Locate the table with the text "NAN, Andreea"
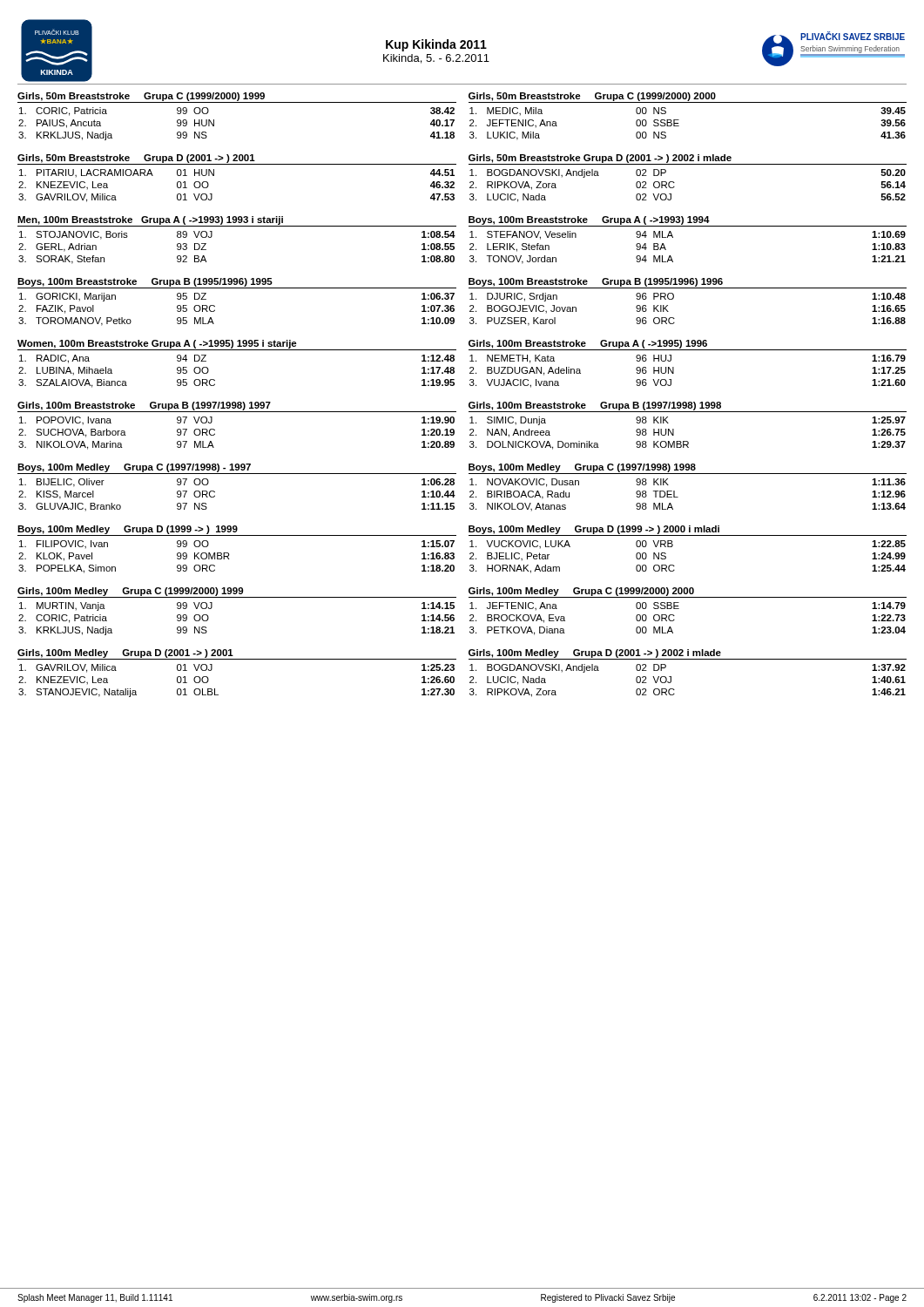The height and width of the screenshot is (1307, 924). [687, 425]
